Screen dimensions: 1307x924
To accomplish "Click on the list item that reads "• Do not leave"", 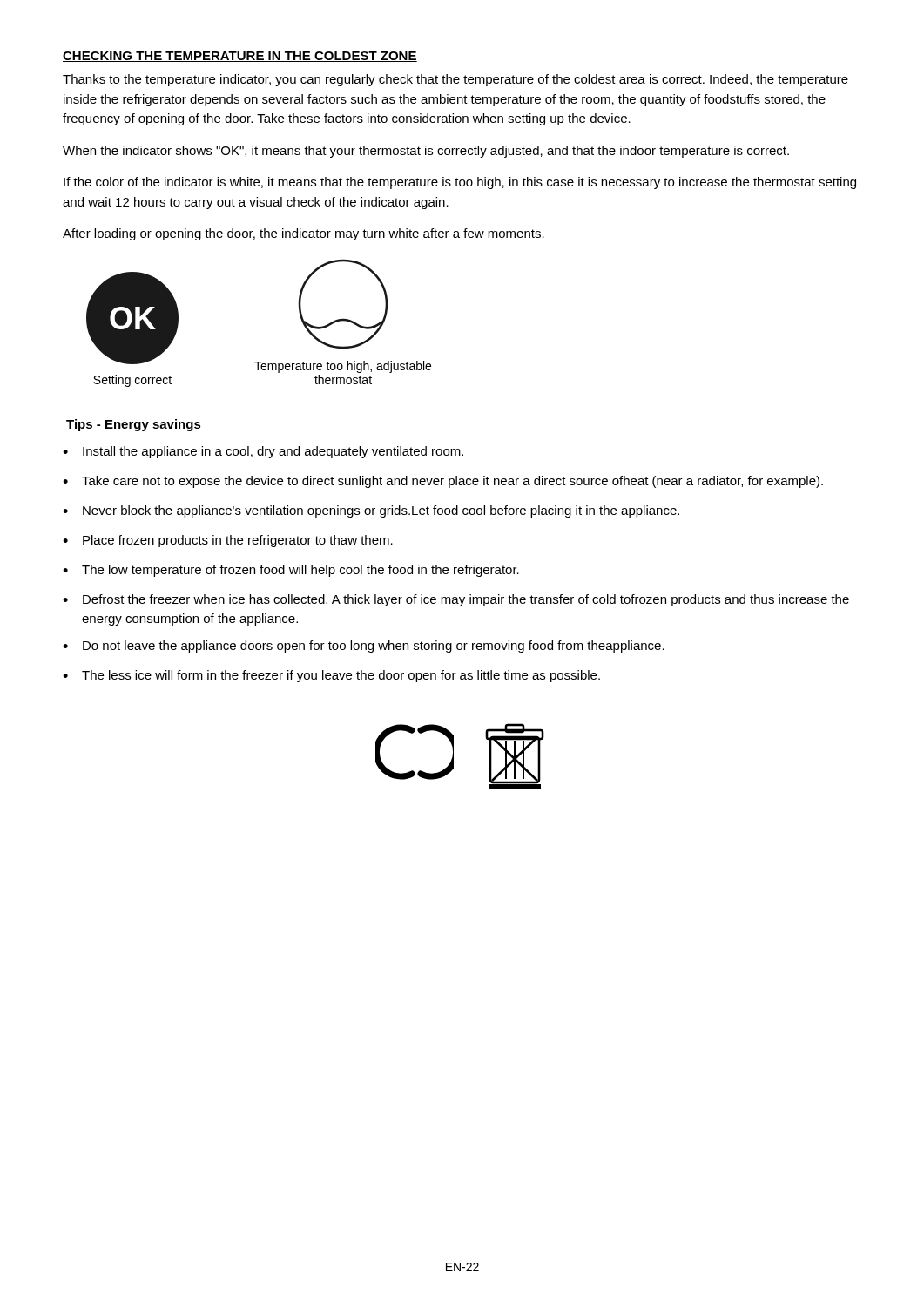I will pos(462,647).
